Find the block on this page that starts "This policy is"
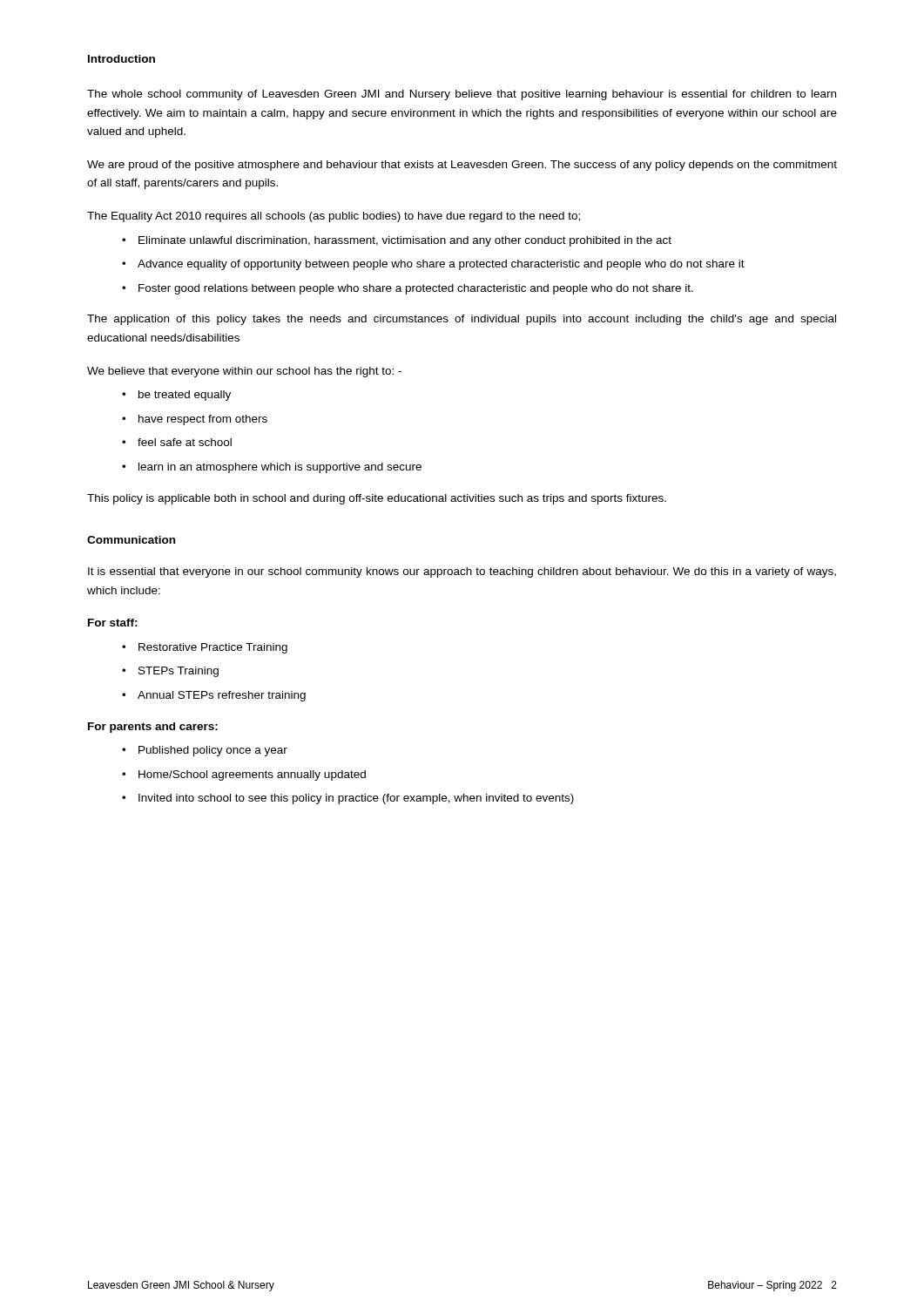Image resolution: width=924 pixels, height=1307 pixels. click(377, 498)
